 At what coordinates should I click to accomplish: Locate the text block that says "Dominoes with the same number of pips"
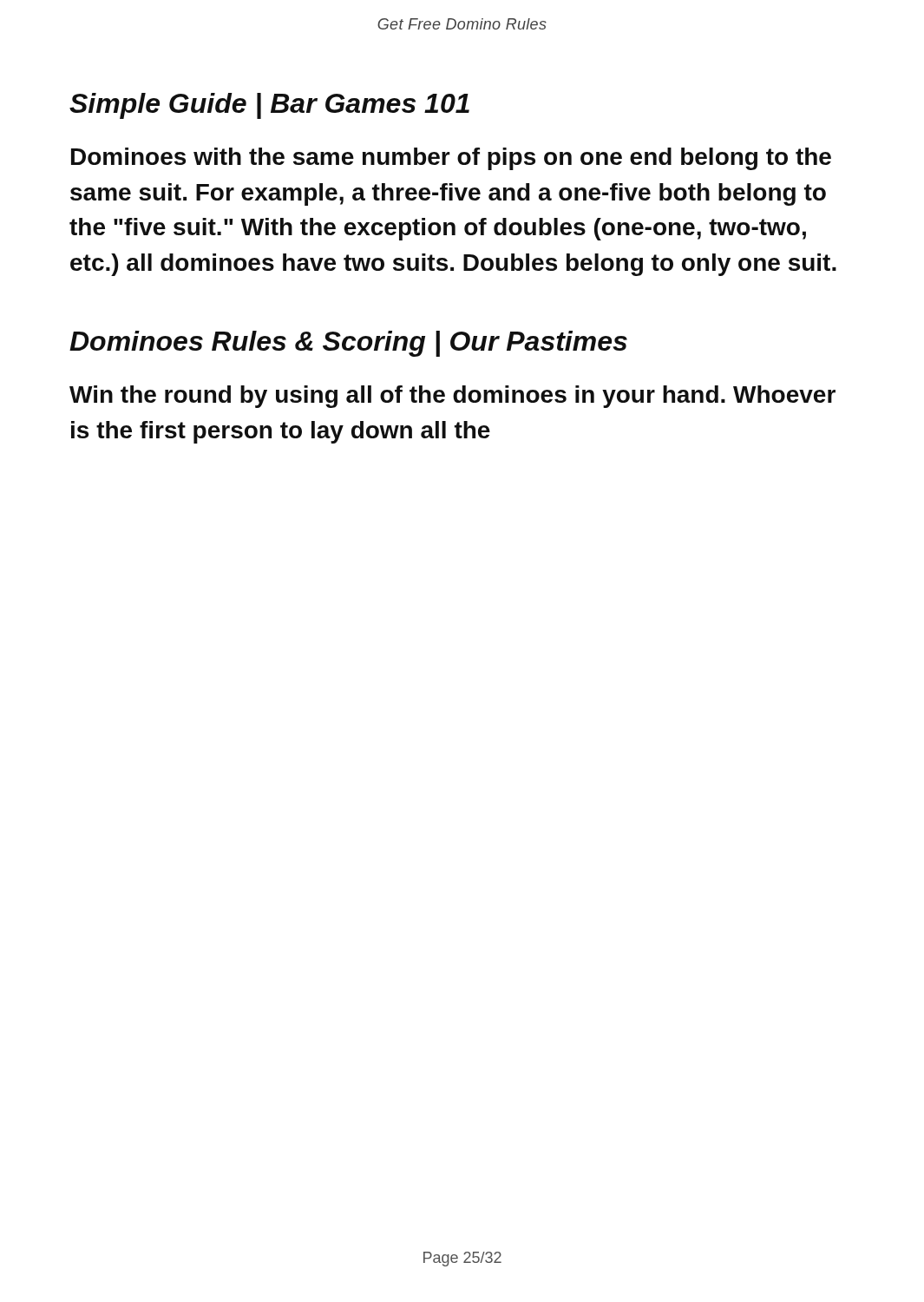453,210
